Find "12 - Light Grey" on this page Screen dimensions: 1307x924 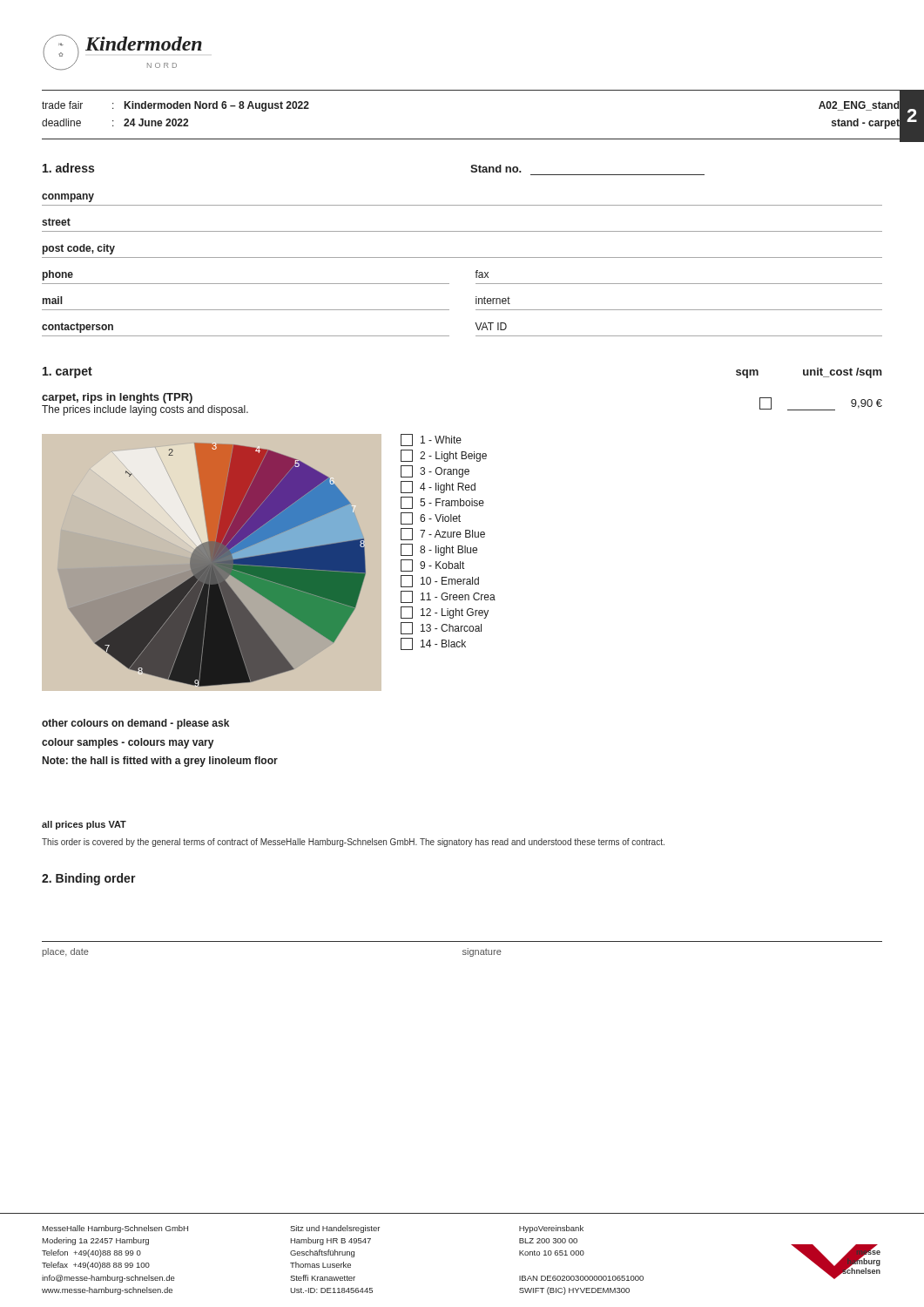[x=445, y=613]
